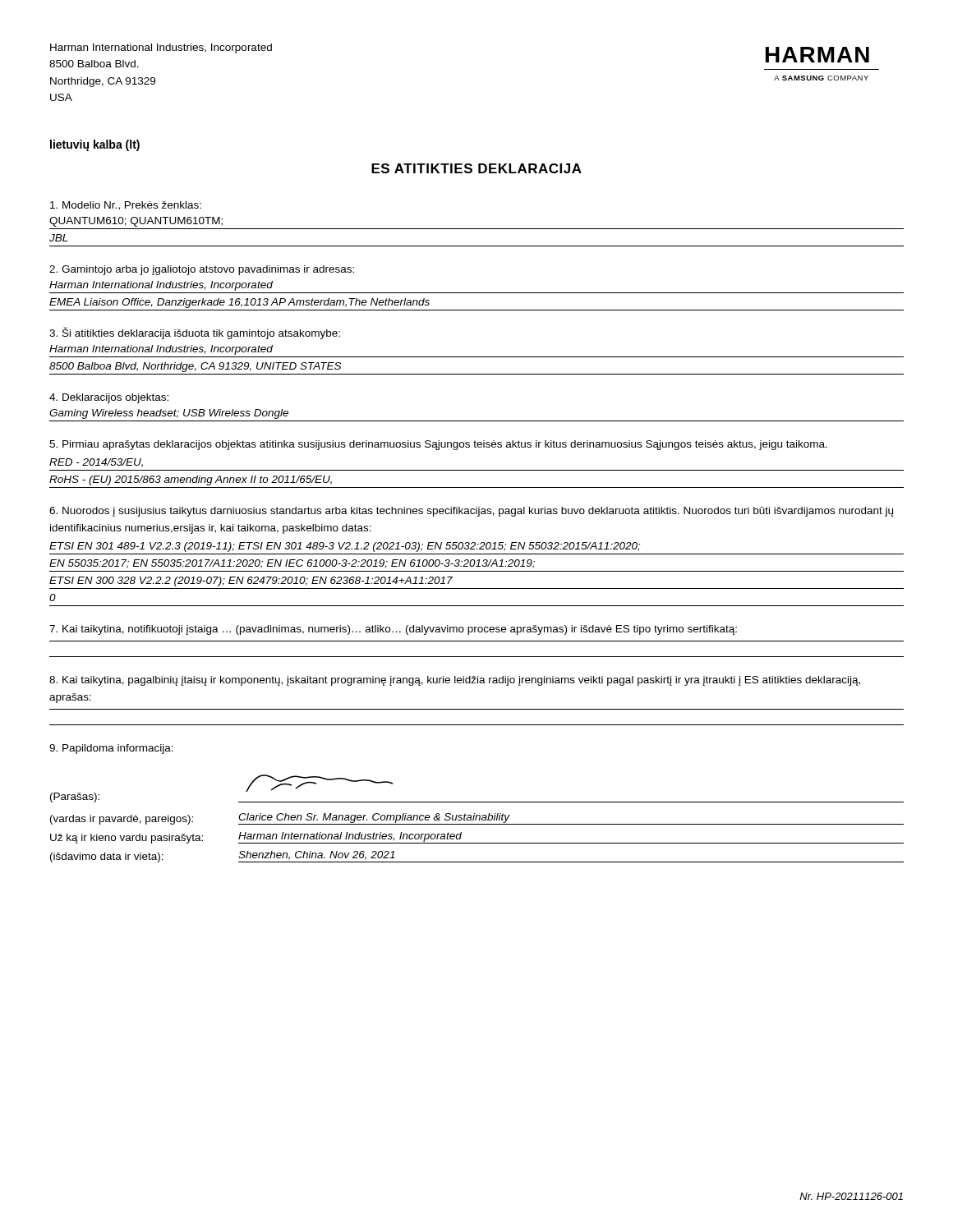Locate the text "lietuvių kalba (lt)"
The height and width of the screenshot is (1232, 953).
(95, 145)
